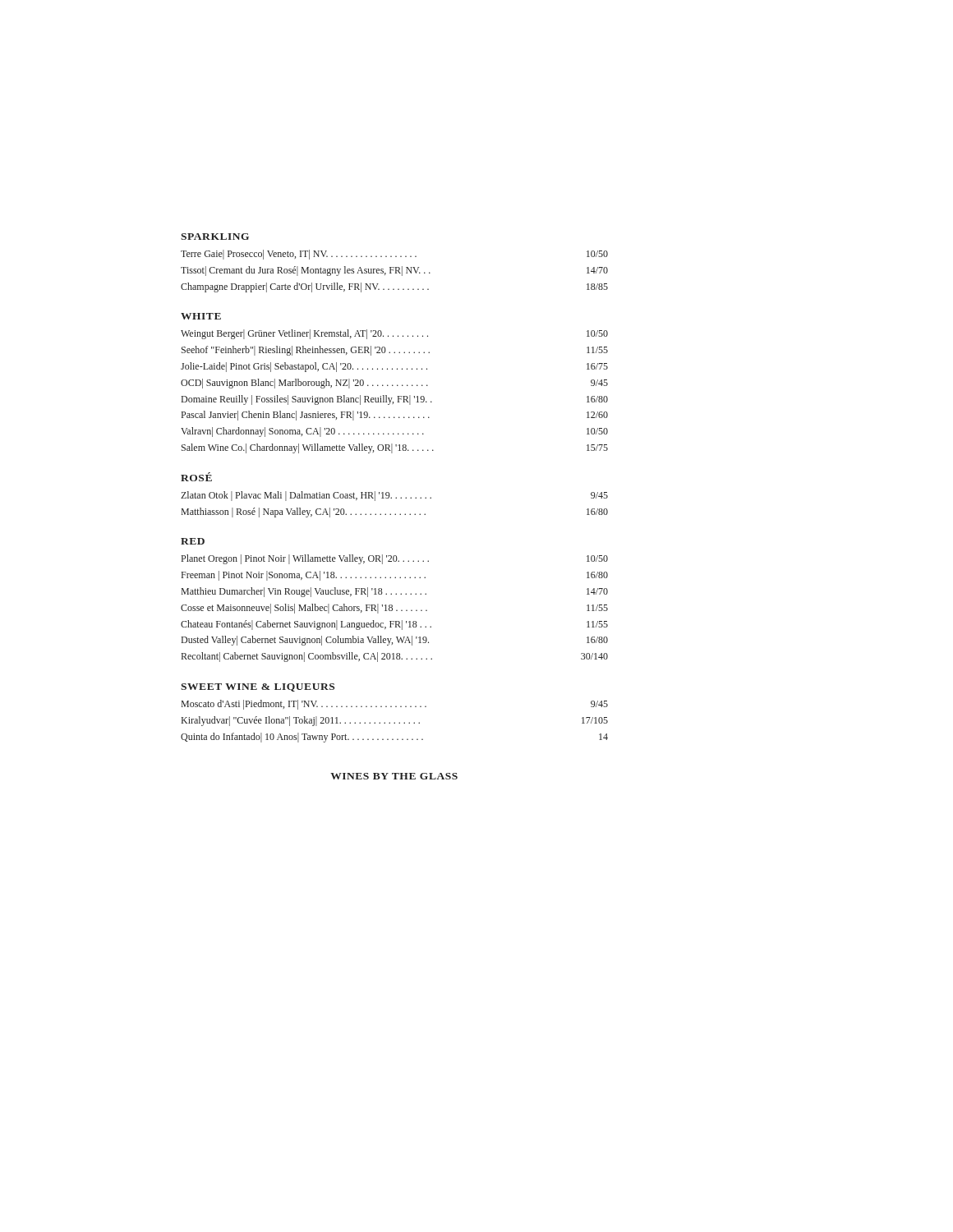This screenshot has width=953, height=1232.
Task: Find the block on this page that starts "Terre Gaie| Prosecco| Veneto, IT| NV. ."
Action: 394,255
